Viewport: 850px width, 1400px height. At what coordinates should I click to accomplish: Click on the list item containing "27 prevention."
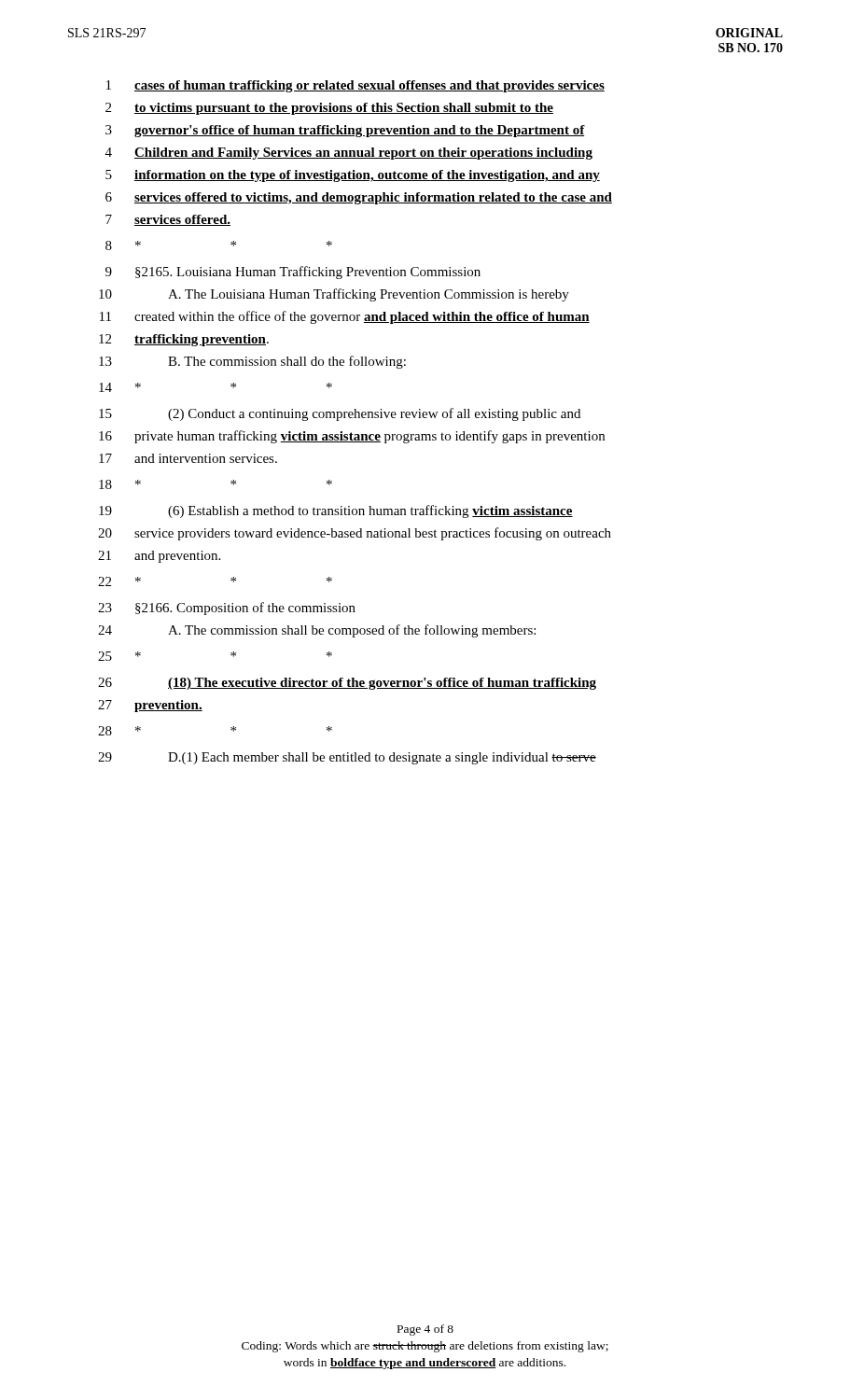[x=150, y=706]
